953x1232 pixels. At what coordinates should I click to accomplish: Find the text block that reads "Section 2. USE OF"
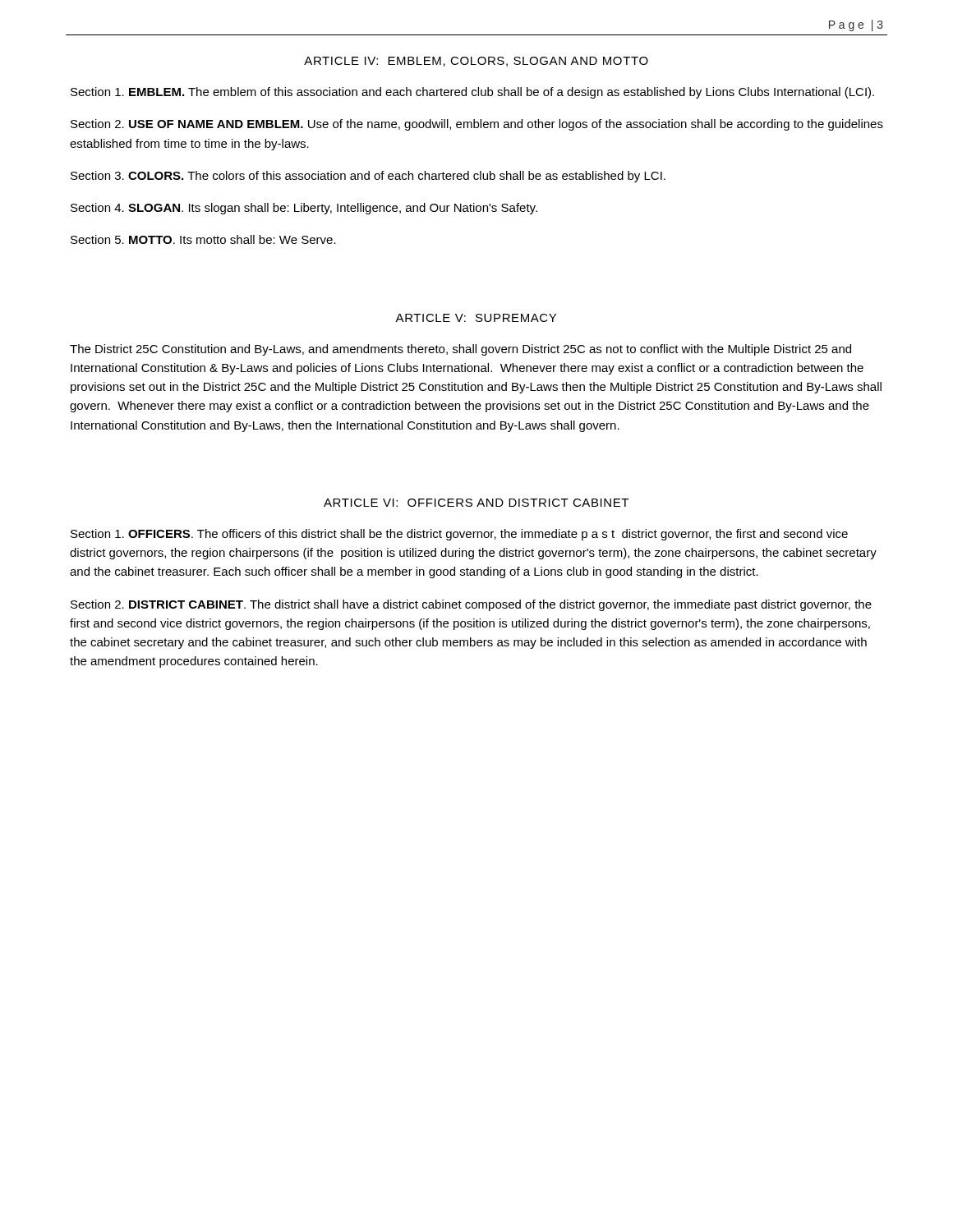click(476, 133)
